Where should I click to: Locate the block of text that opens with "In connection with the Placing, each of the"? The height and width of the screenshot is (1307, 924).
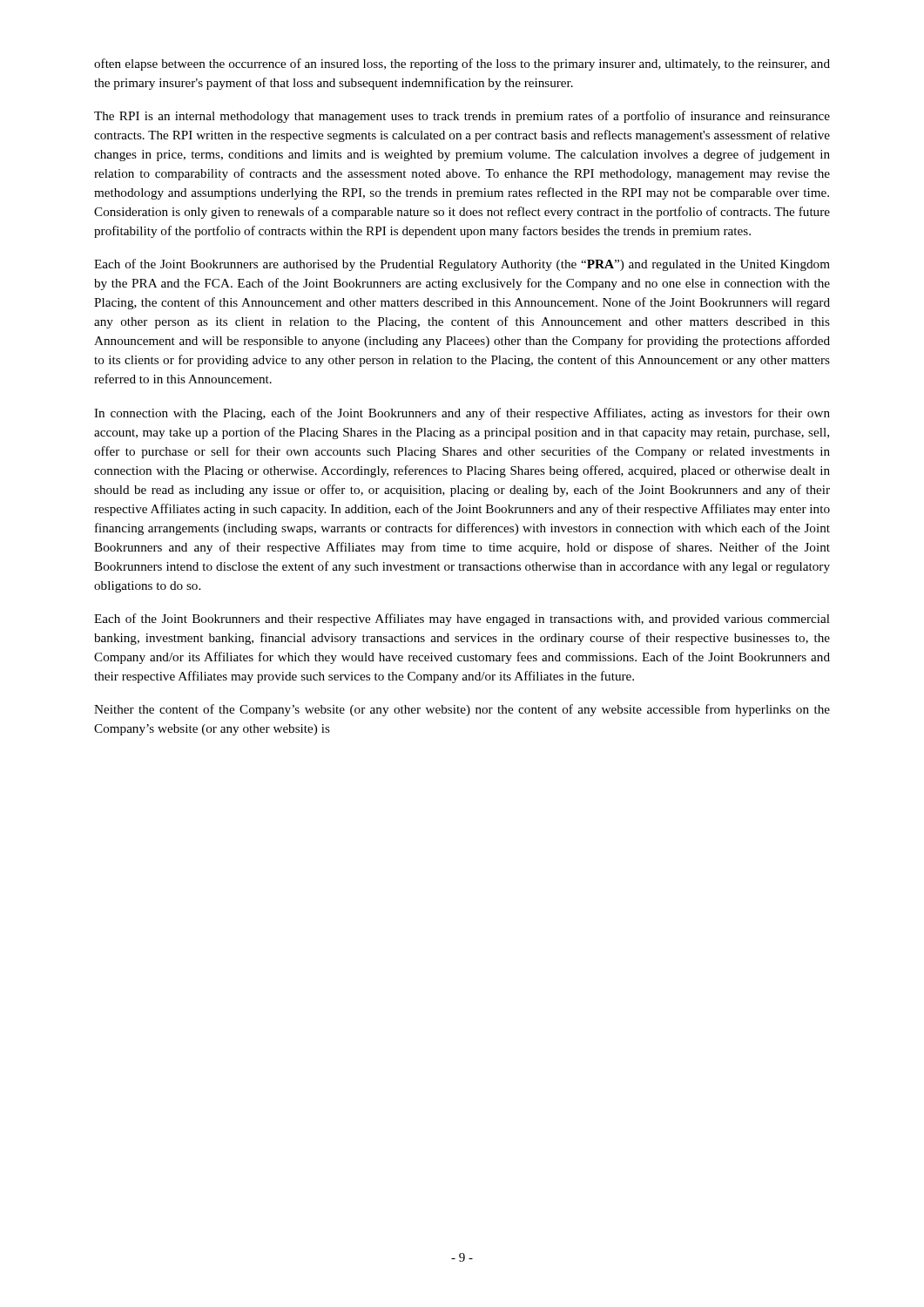(x=462, y=499)
